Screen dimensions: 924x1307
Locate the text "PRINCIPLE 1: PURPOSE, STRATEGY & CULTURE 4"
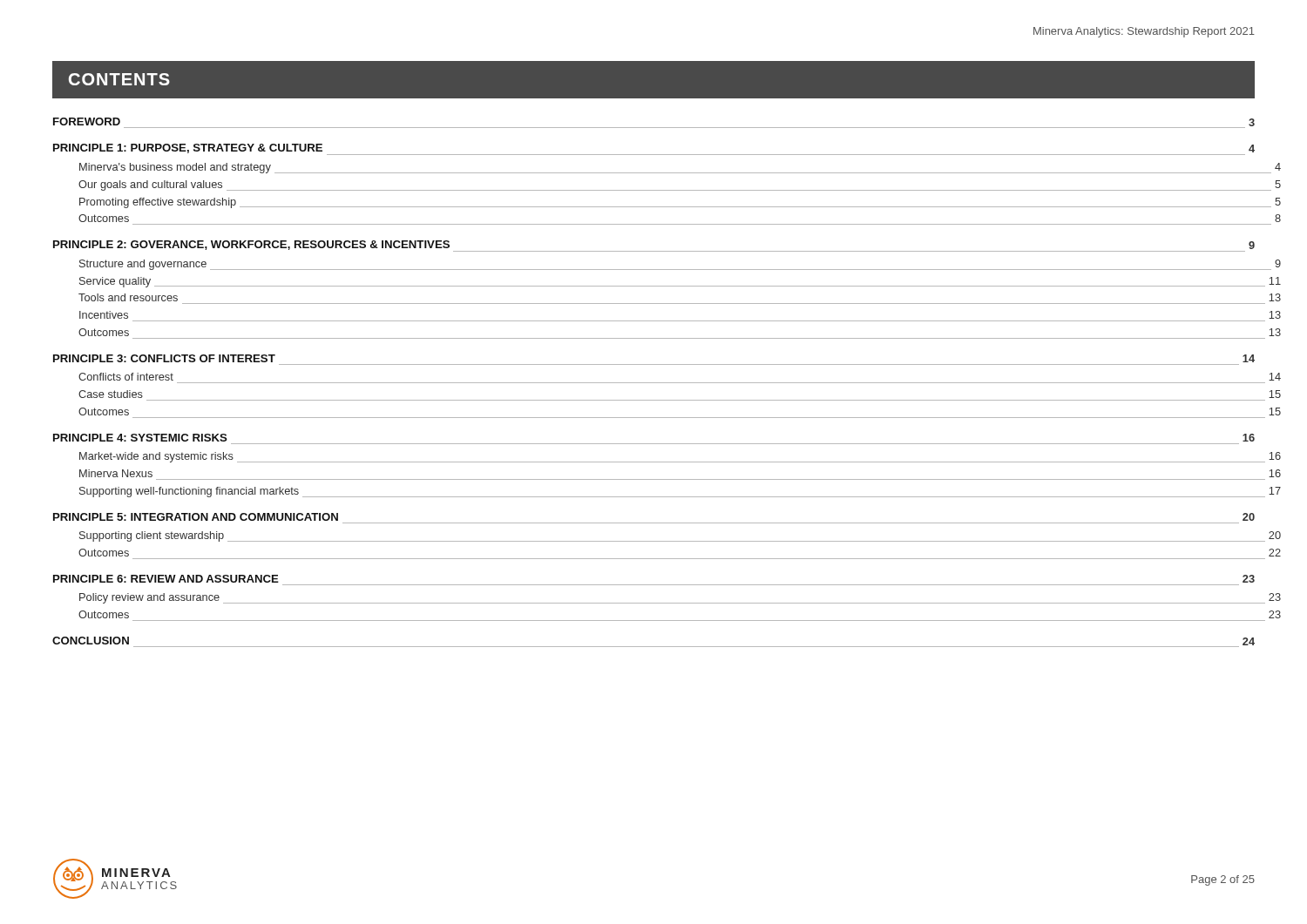pyautogui.click(x=654, y=149)
